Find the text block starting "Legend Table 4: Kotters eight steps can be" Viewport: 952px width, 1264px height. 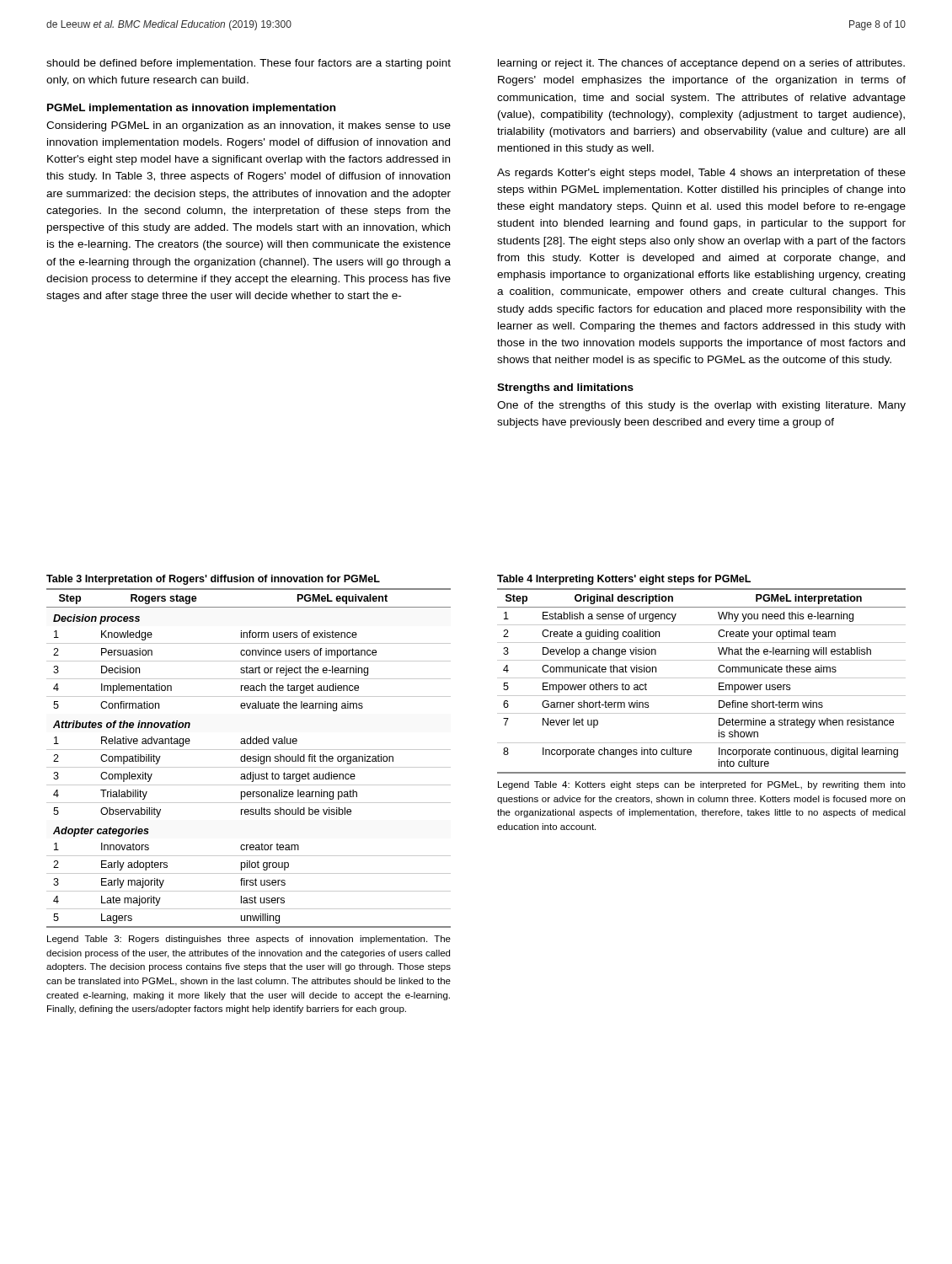[x=701, y=806]
